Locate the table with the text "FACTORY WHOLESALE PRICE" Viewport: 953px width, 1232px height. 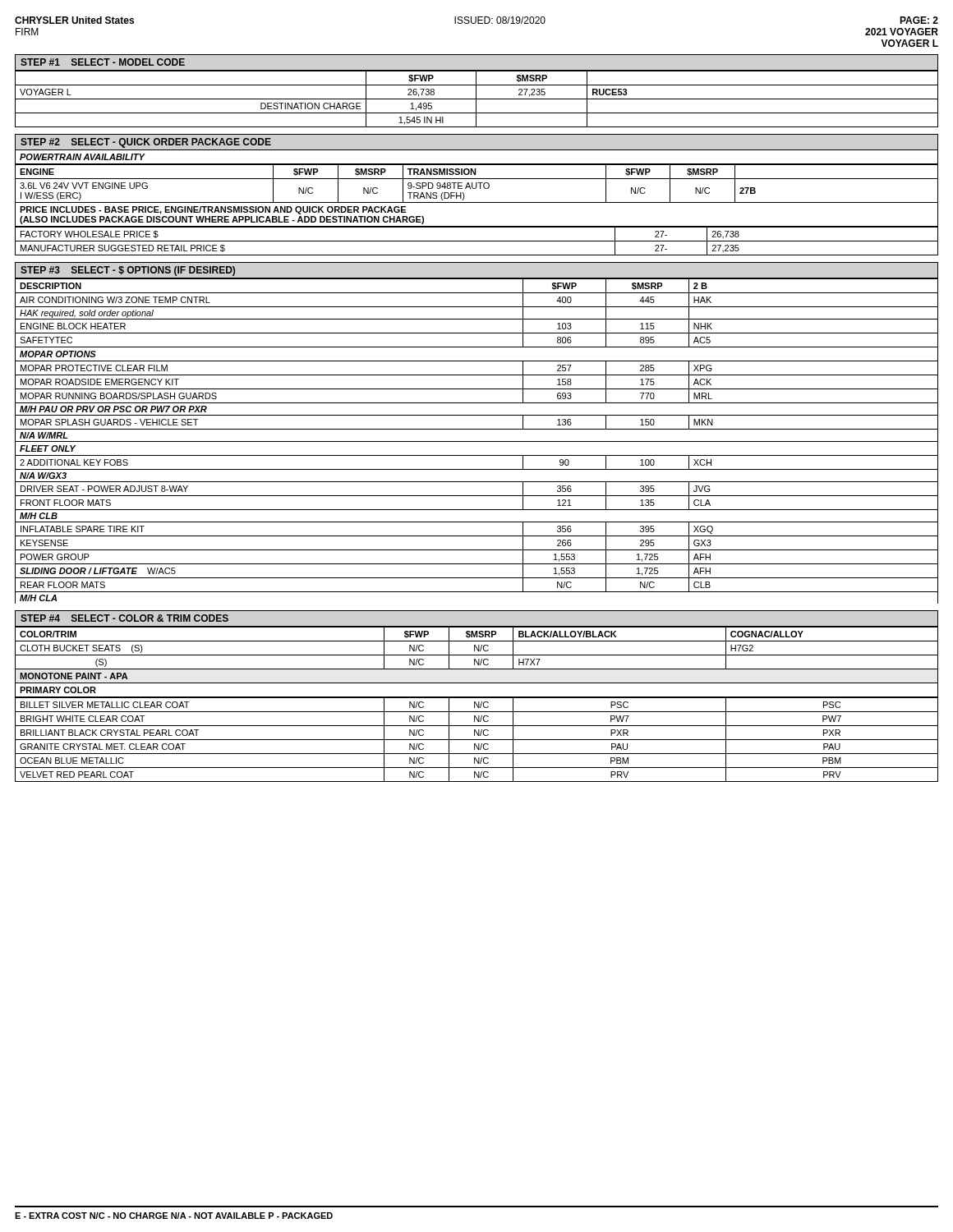tap(476, 241)
